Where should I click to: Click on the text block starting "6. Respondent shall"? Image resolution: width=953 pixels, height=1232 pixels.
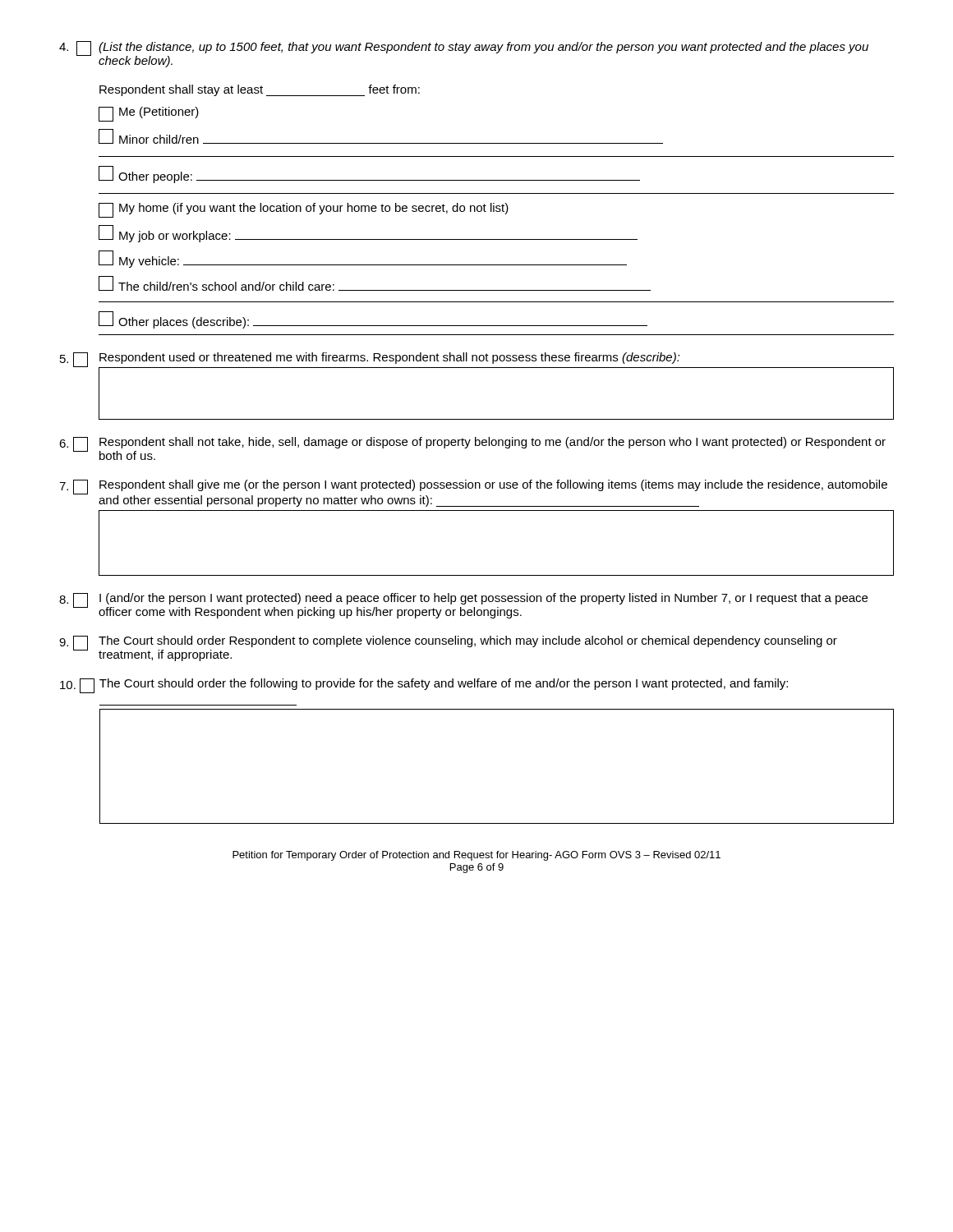(476, 448)
